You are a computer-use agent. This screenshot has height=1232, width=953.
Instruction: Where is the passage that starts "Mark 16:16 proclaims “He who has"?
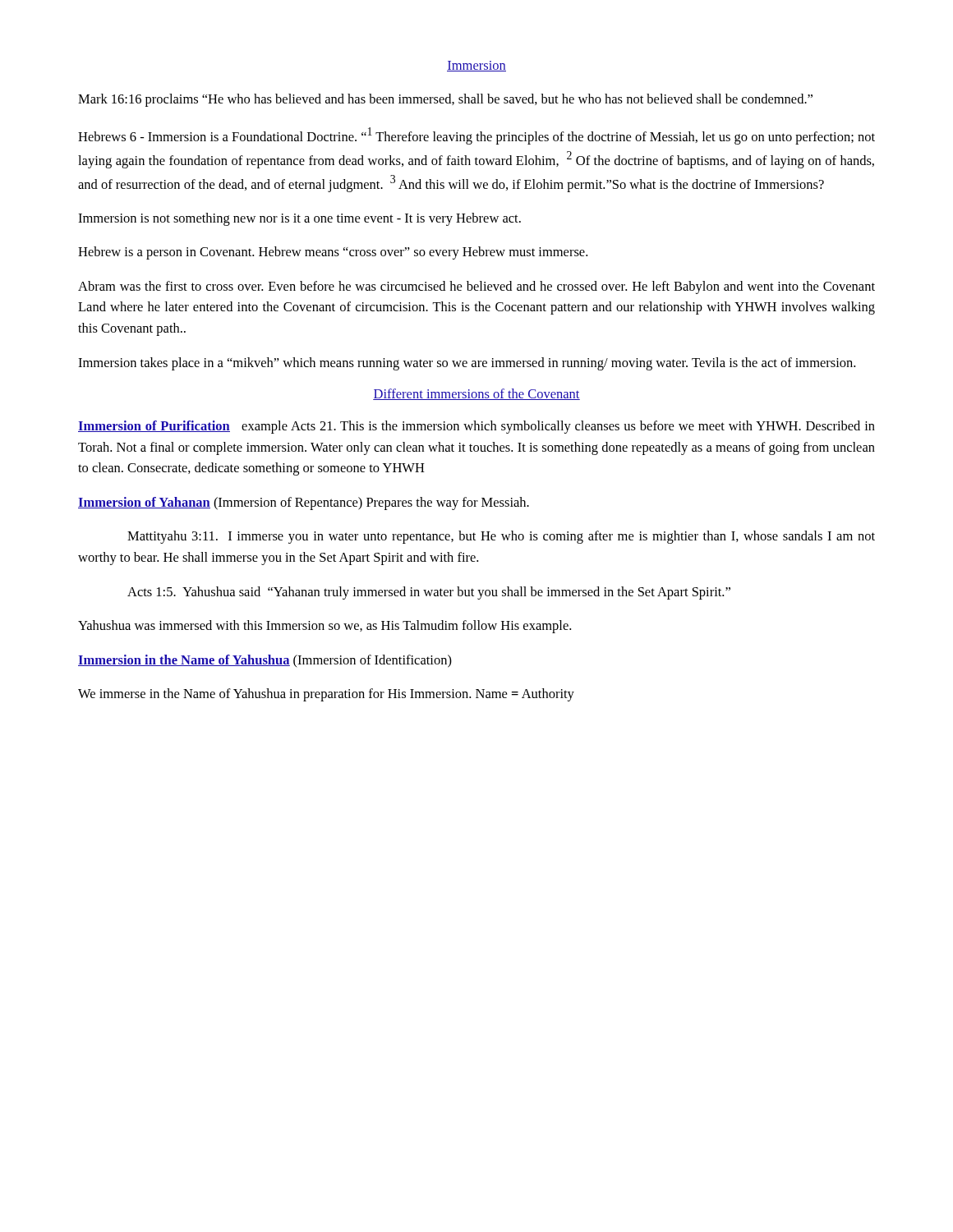coord(446,99)
